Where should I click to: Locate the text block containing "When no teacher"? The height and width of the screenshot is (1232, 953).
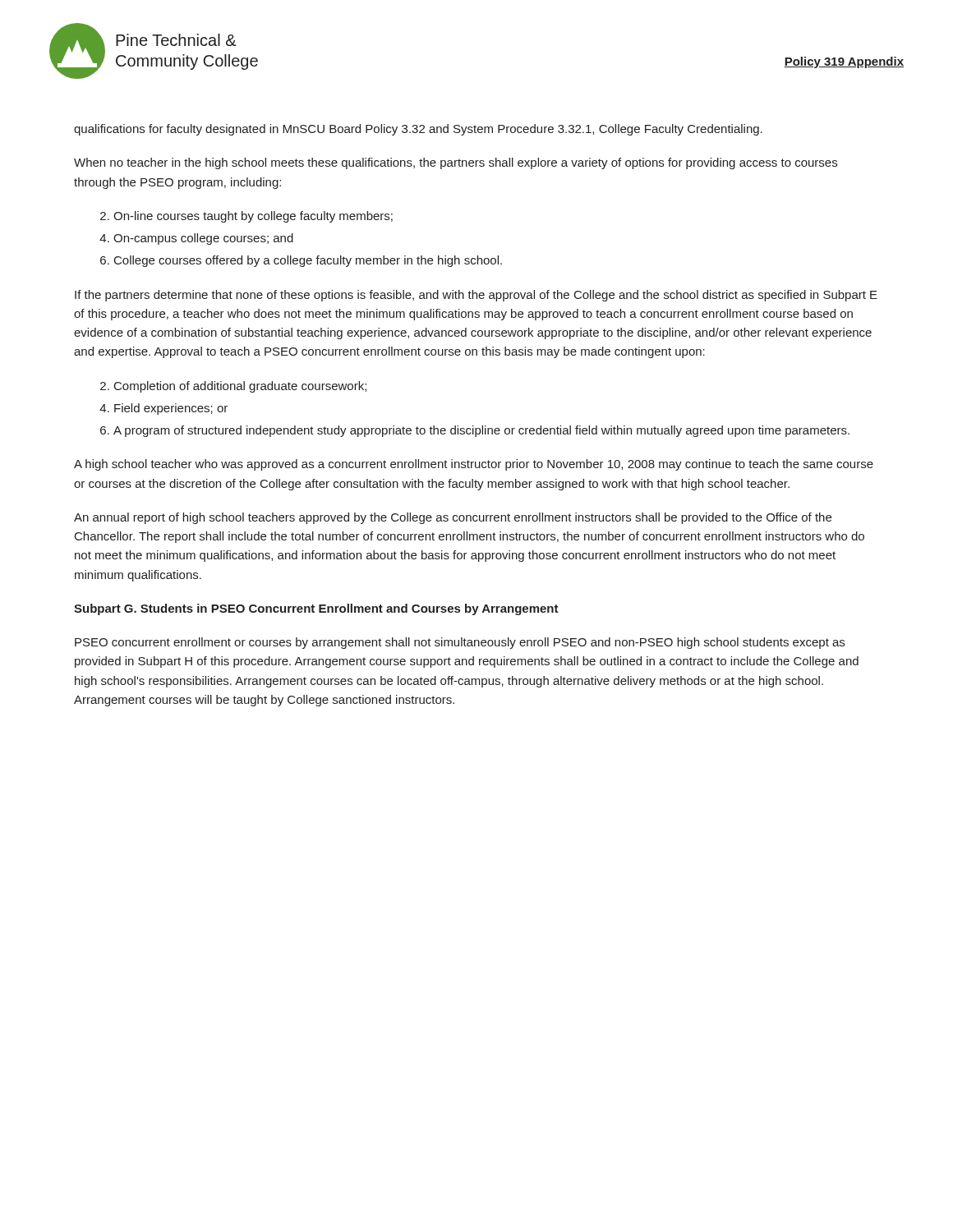point(476,172)
